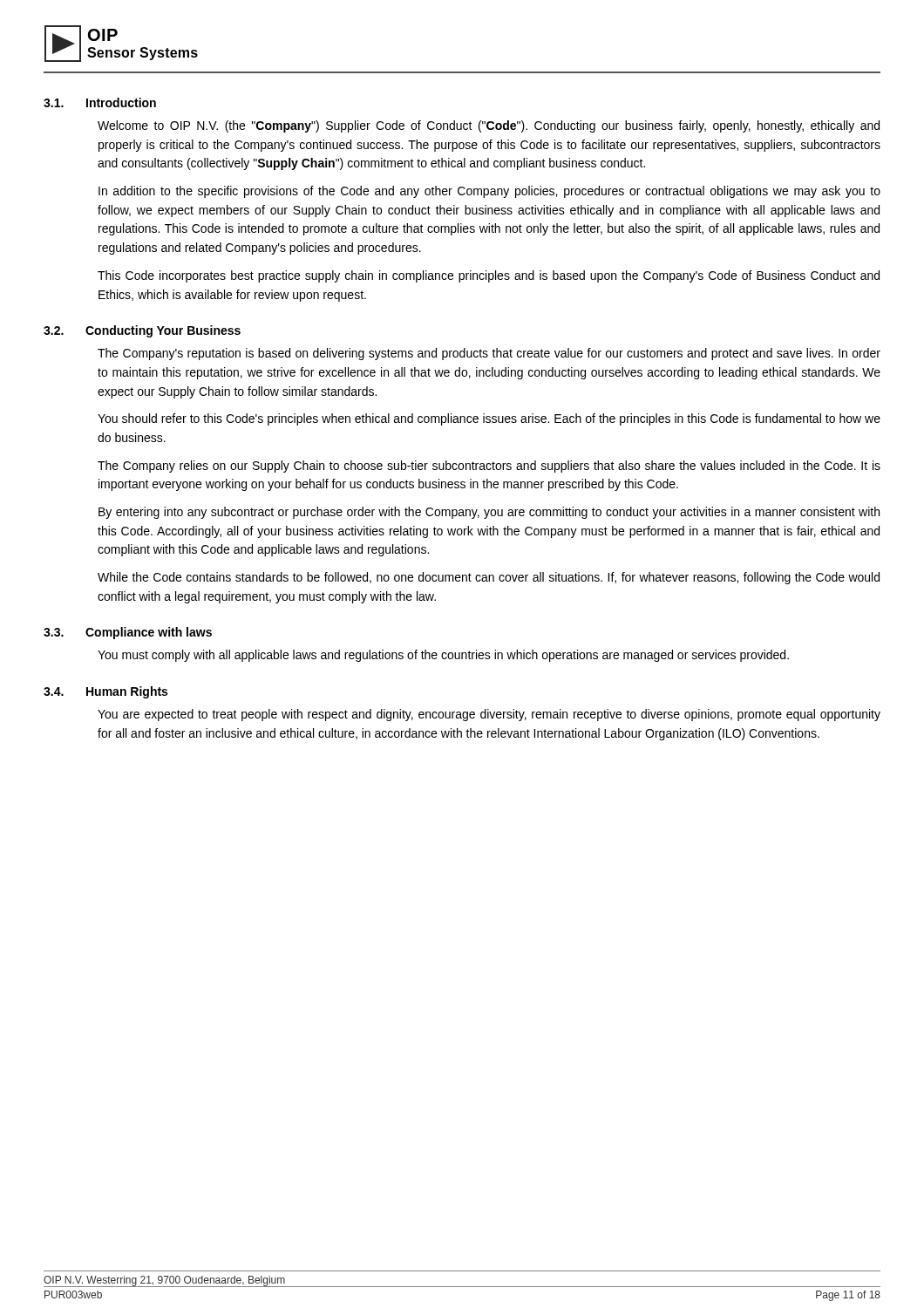Screen dimensions: 1308x924
Task: Find the text block starting "You must comply with all applicable laws"
Action: point(444,655)
